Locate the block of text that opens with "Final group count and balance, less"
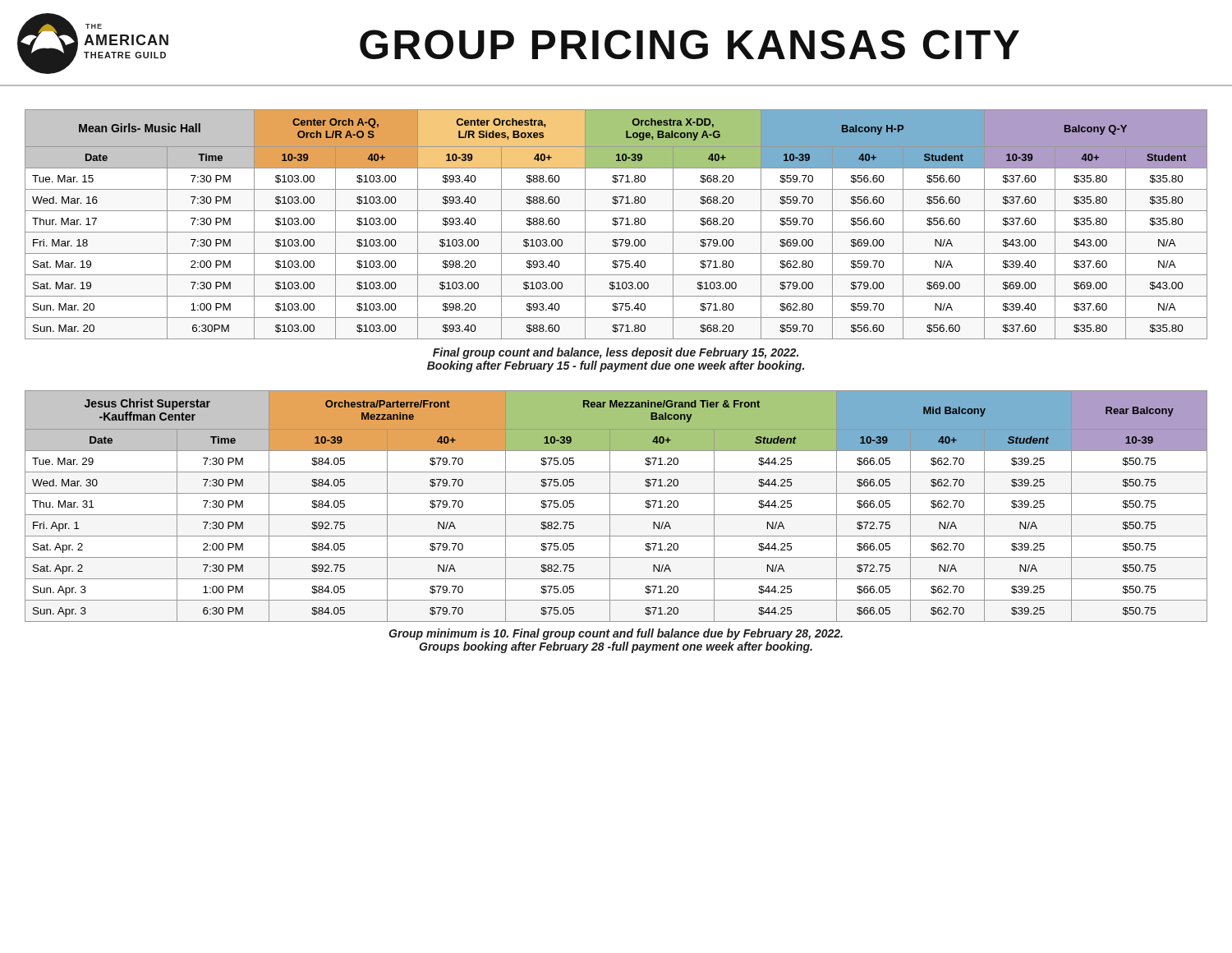The width and height of the screenshot is (1232, 953). (616, 359)
